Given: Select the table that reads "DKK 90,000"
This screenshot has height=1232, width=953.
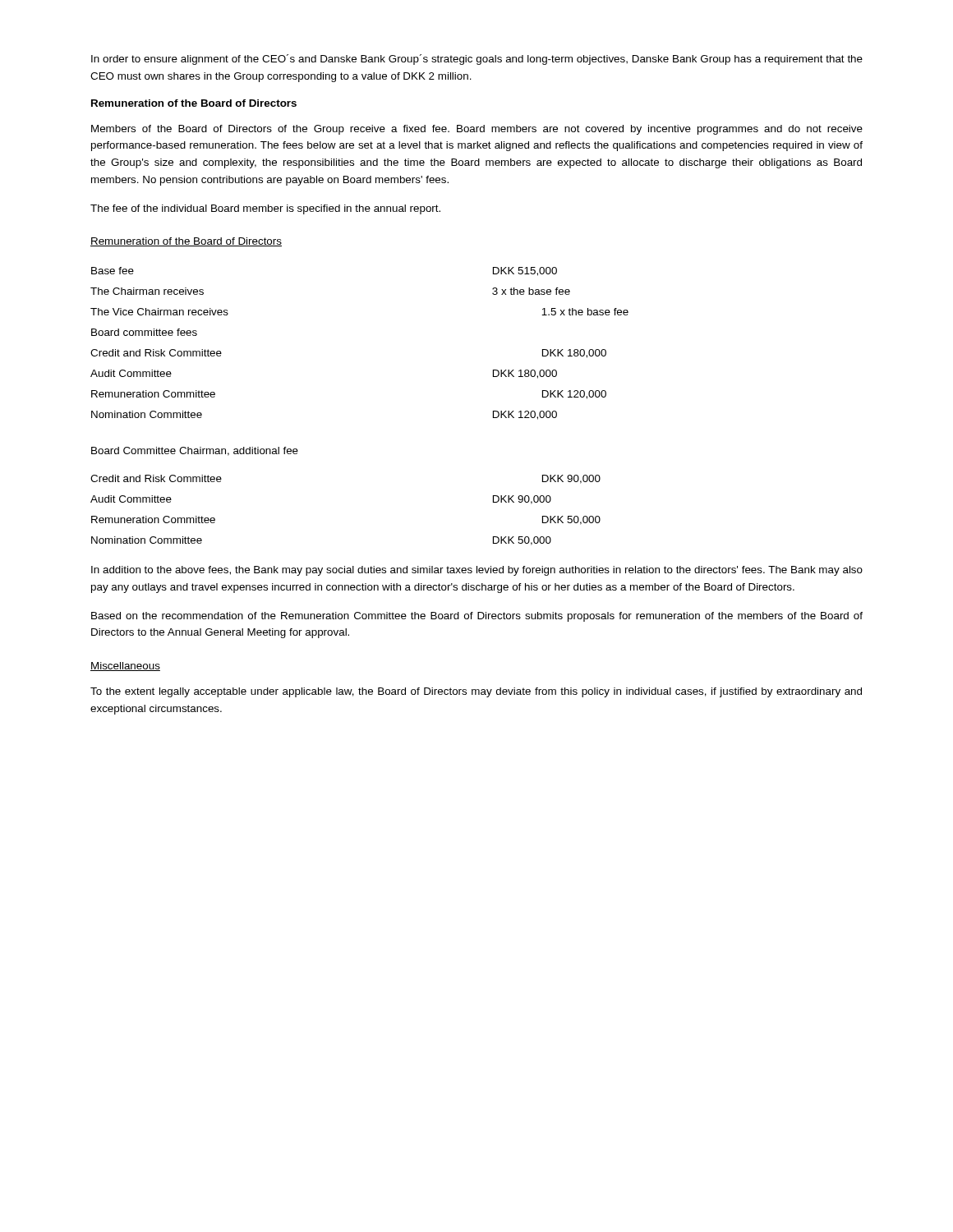Looking at the screenshot, I should (x=476, y=509).
